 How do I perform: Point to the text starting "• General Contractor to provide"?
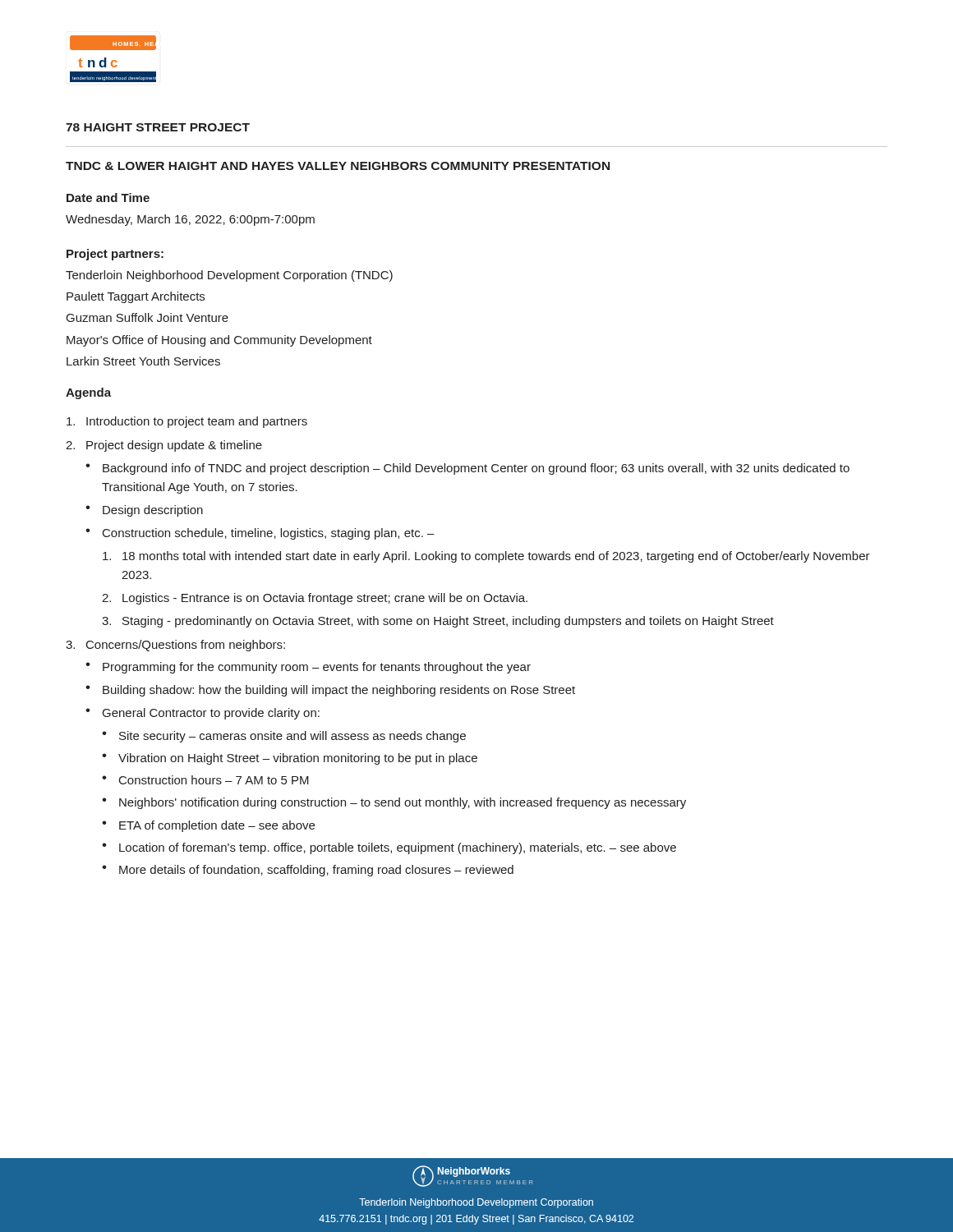point(203,713)
